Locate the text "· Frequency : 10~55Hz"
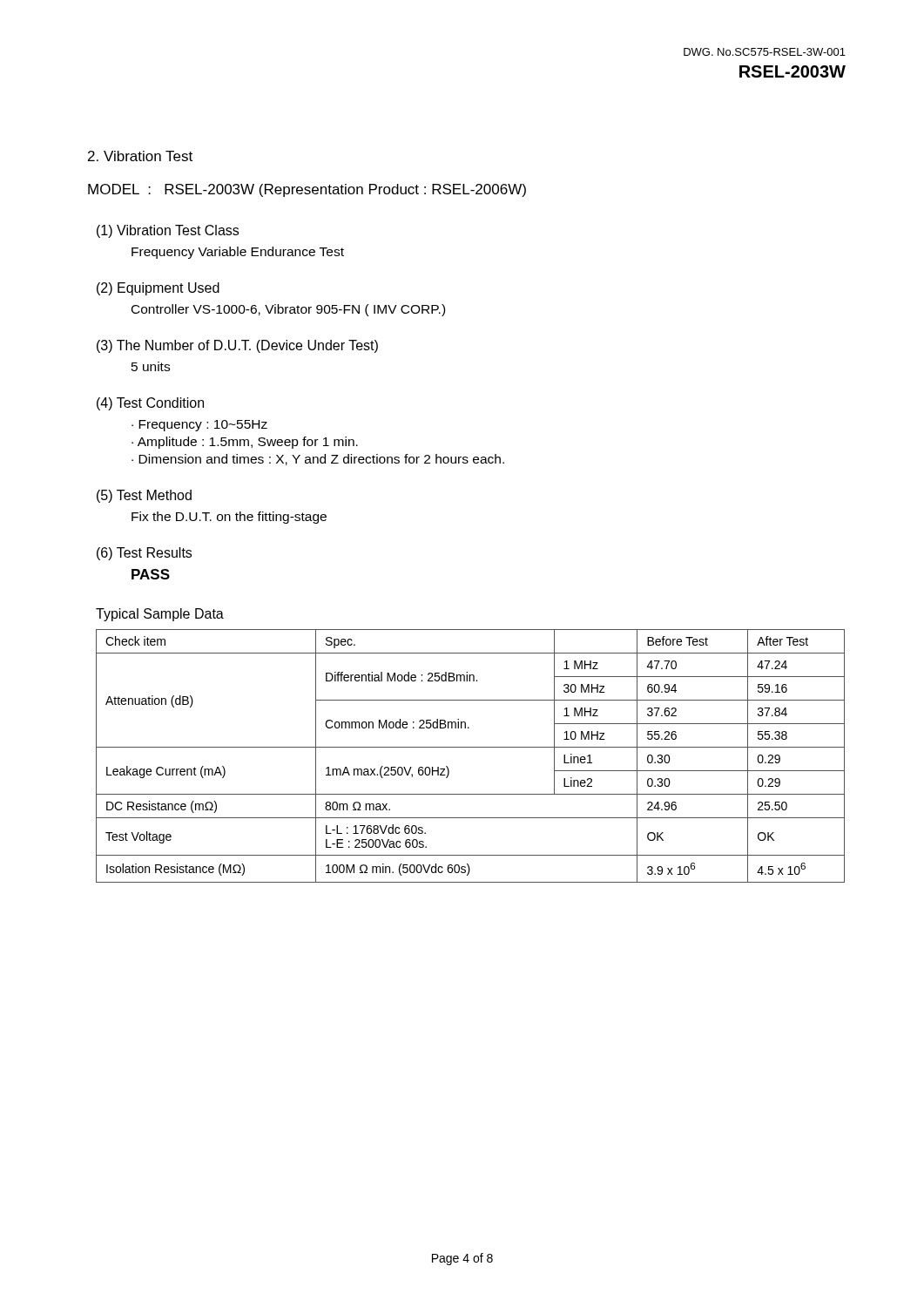Screen dimensions: 1307x924 click(x=199, y=424)
